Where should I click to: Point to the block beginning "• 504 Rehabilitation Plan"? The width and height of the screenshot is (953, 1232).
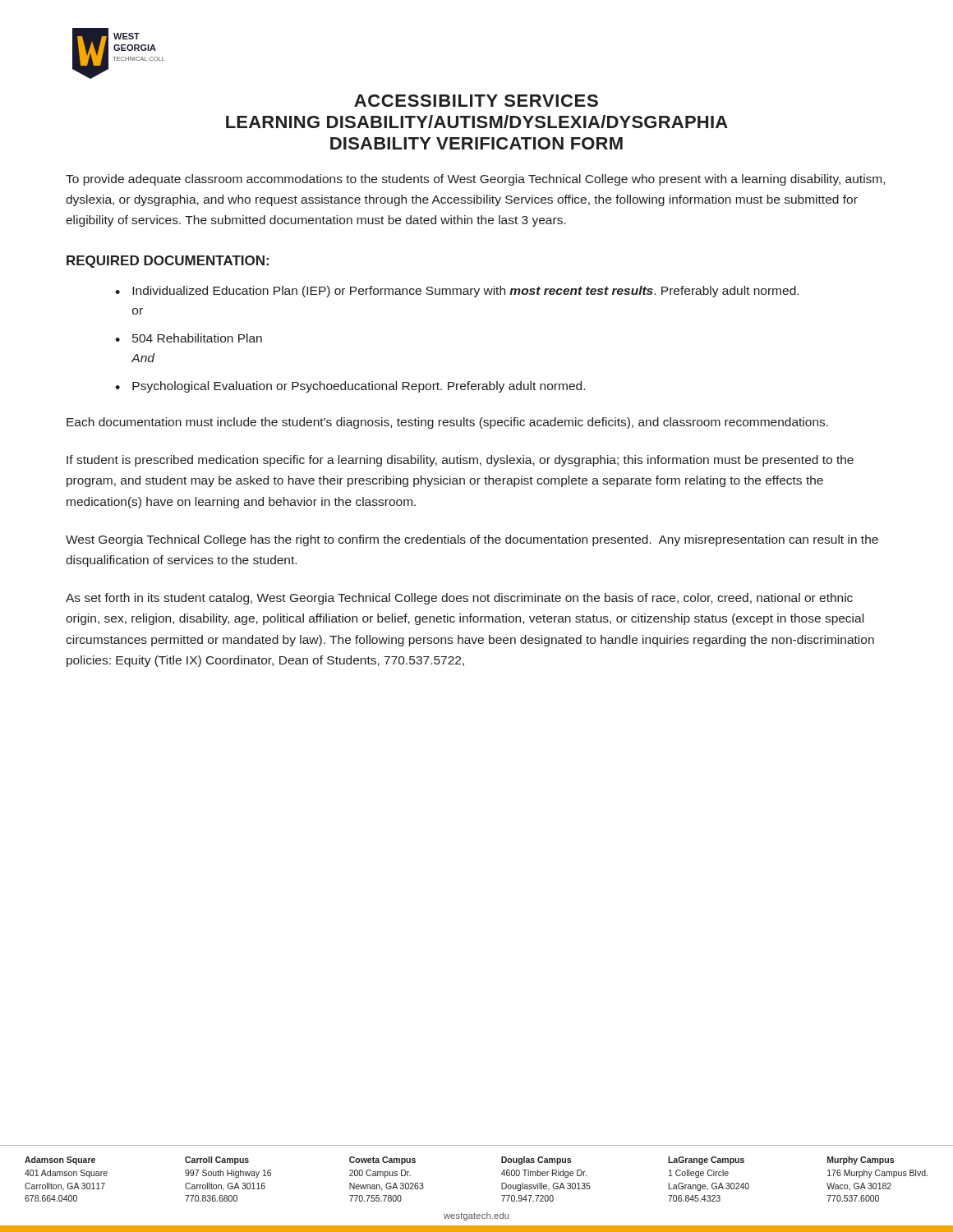189,338
